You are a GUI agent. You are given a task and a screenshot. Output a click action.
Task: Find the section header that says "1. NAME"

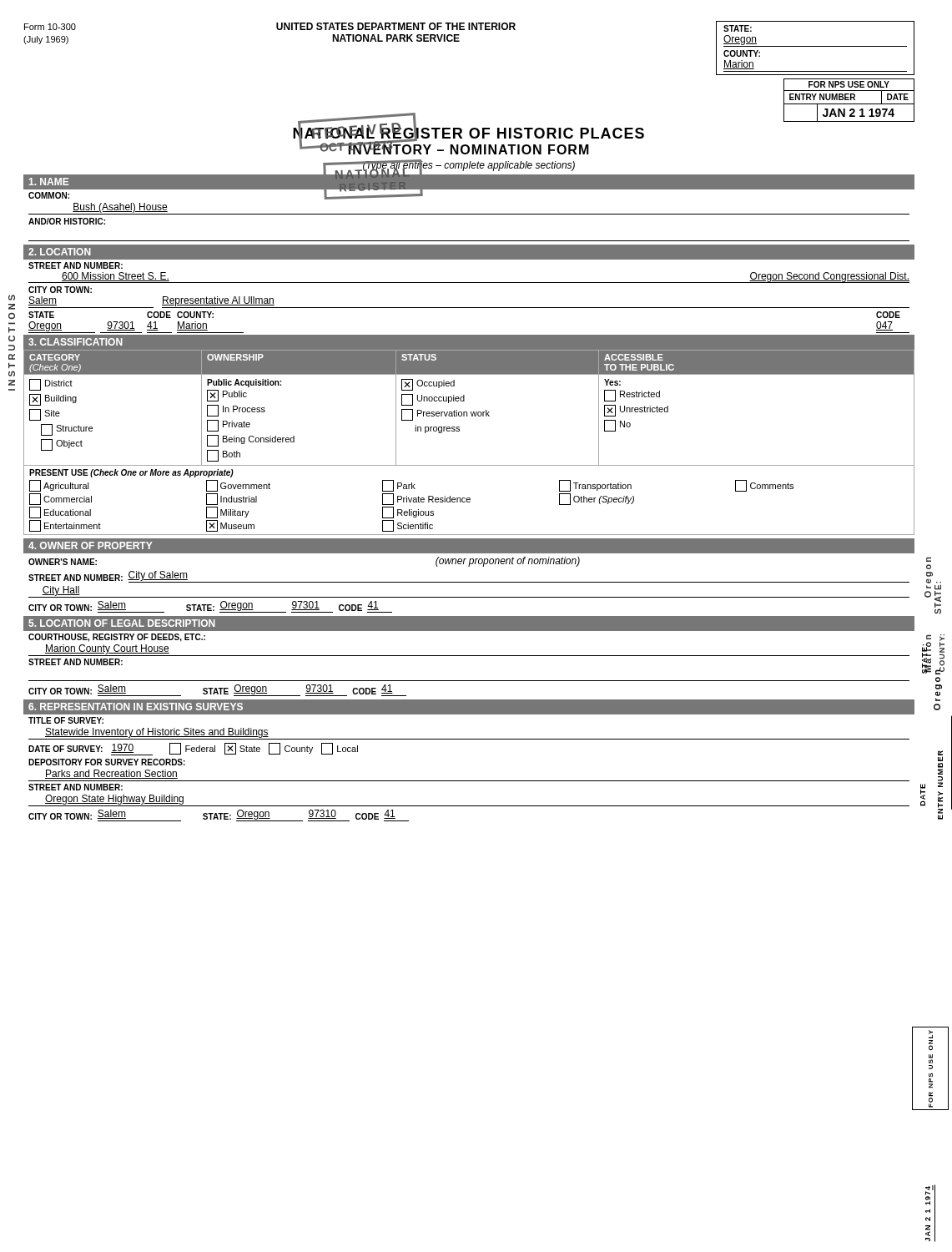click(49, 182)
